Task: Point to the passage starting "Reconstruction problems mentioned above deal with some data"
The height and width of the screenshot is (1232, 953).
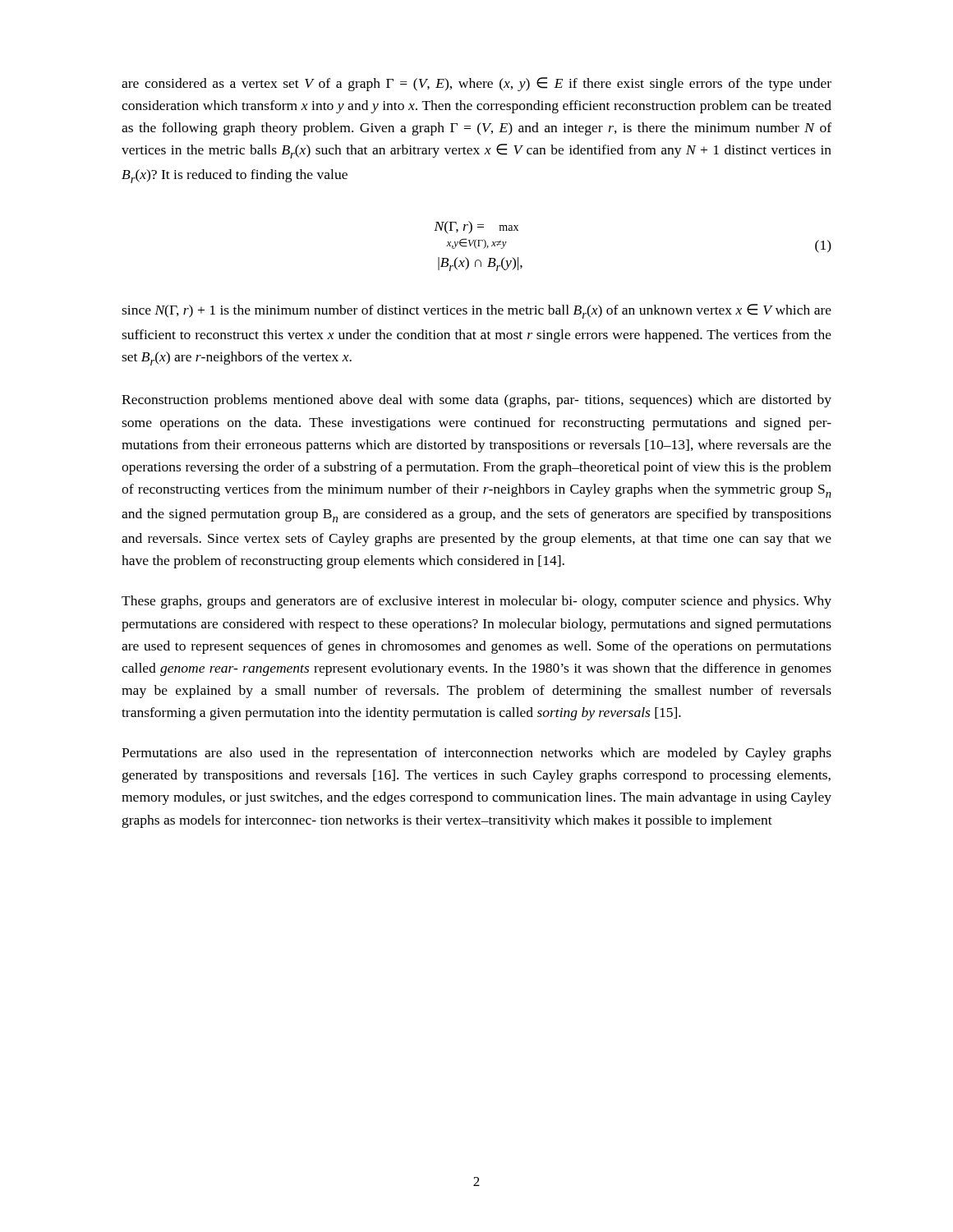Action: pyautogui.click(x=476, y=480)
